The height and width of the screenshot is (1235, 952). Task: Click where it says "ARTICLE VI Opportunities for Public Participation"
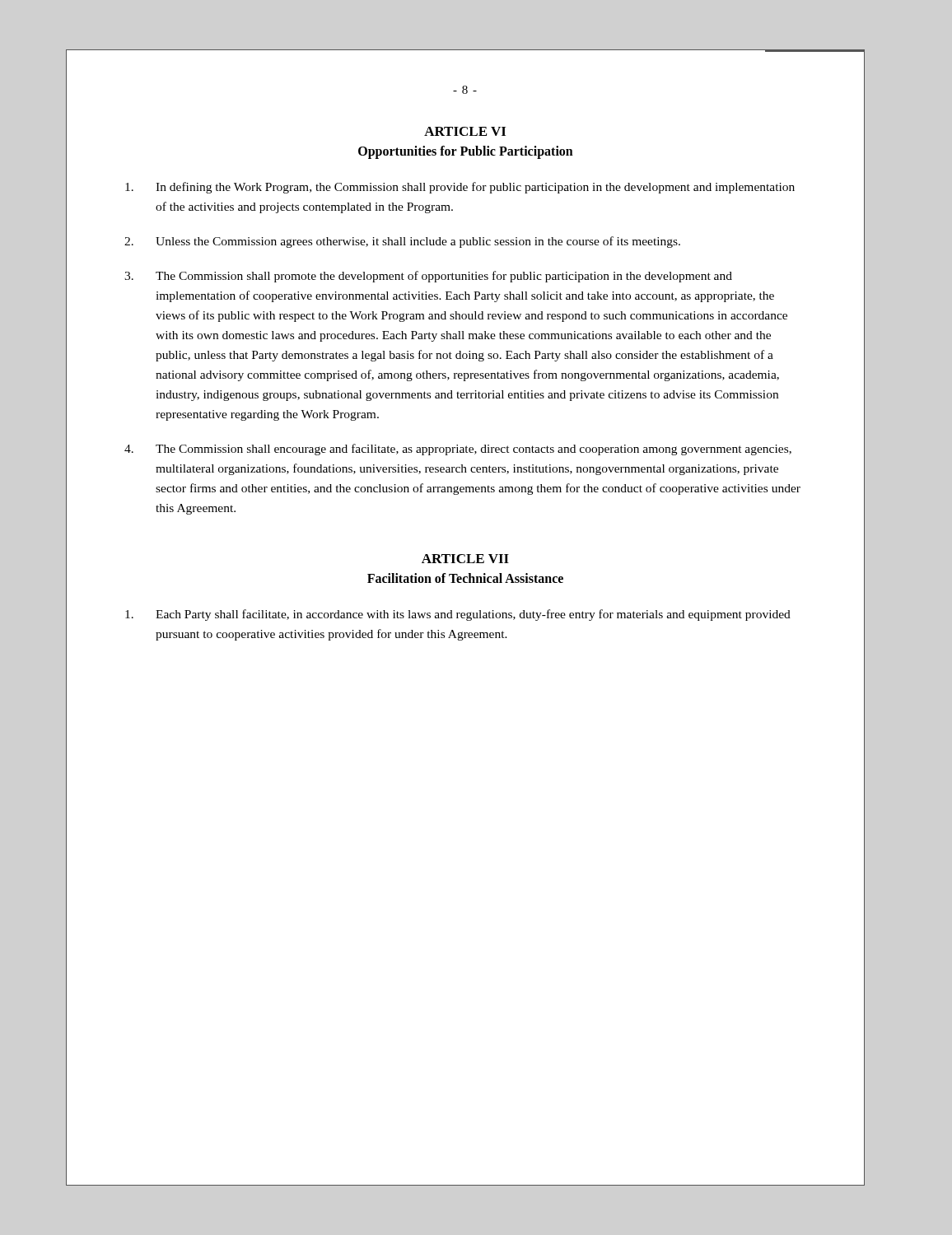pyautogui.click(x=465, y=141)
